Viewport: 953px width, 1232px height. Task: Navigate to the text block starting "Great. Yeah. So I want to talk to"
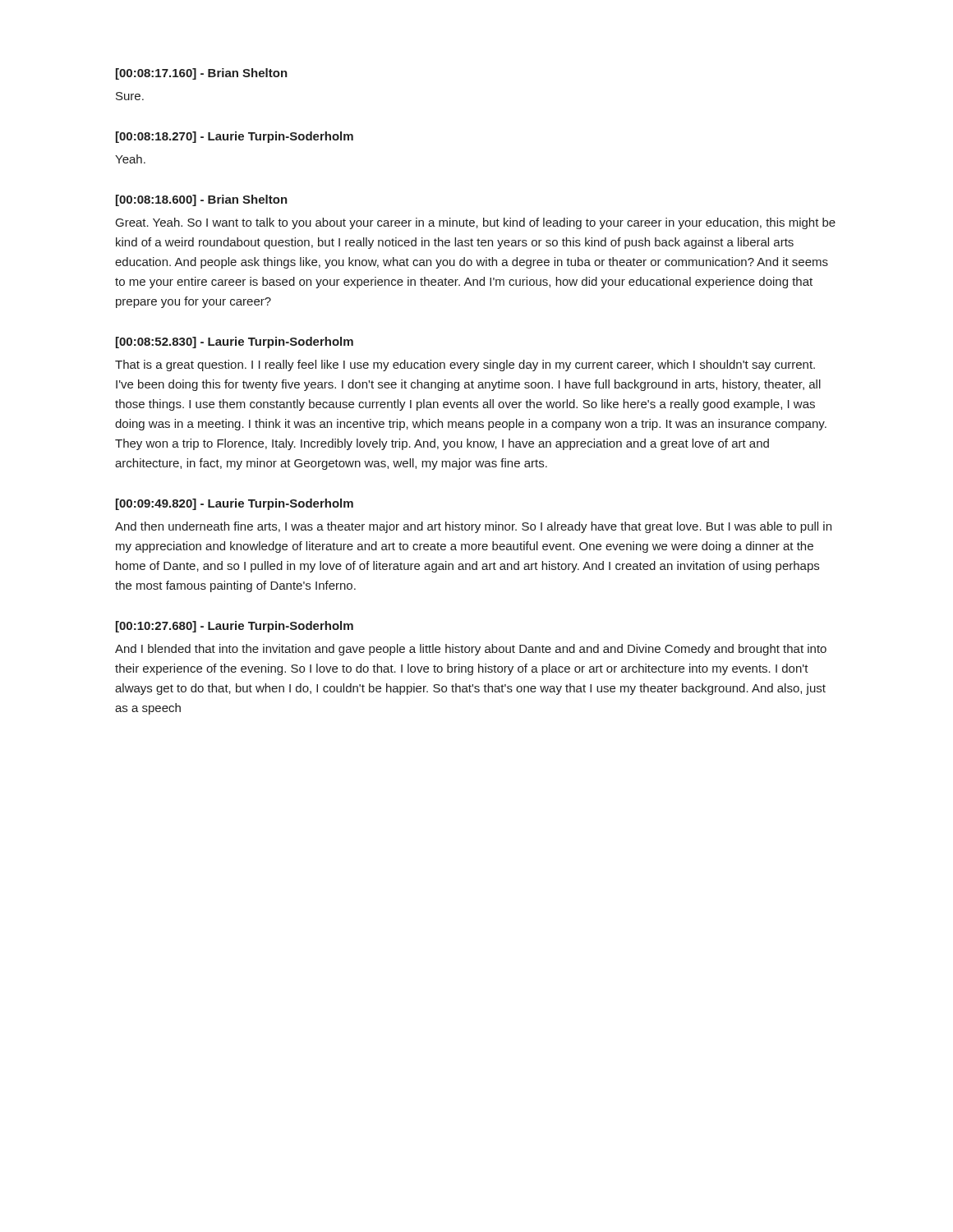[475, 262]
